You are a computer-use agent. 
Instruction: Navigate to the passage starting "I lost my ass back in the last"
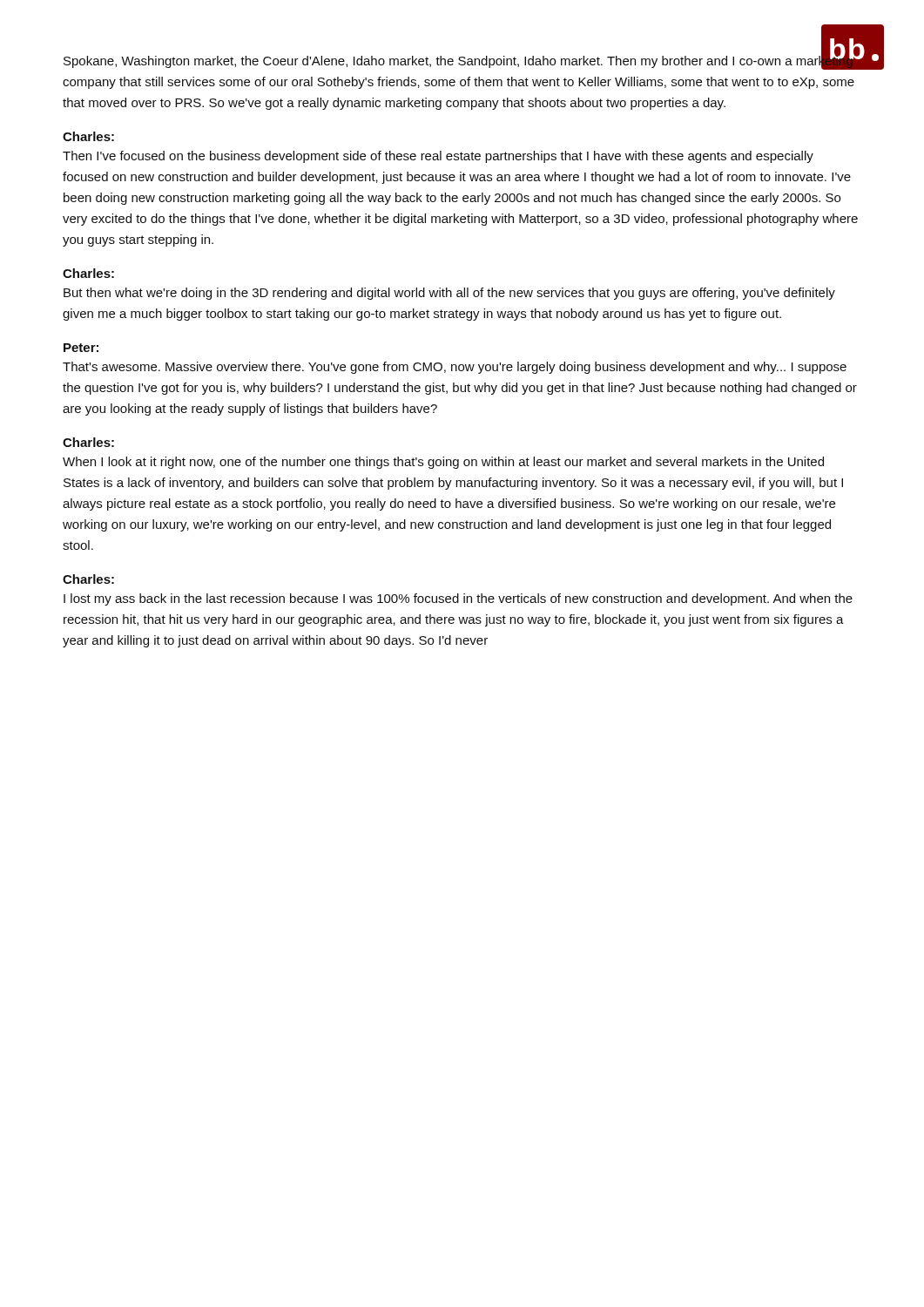point(458,619)
